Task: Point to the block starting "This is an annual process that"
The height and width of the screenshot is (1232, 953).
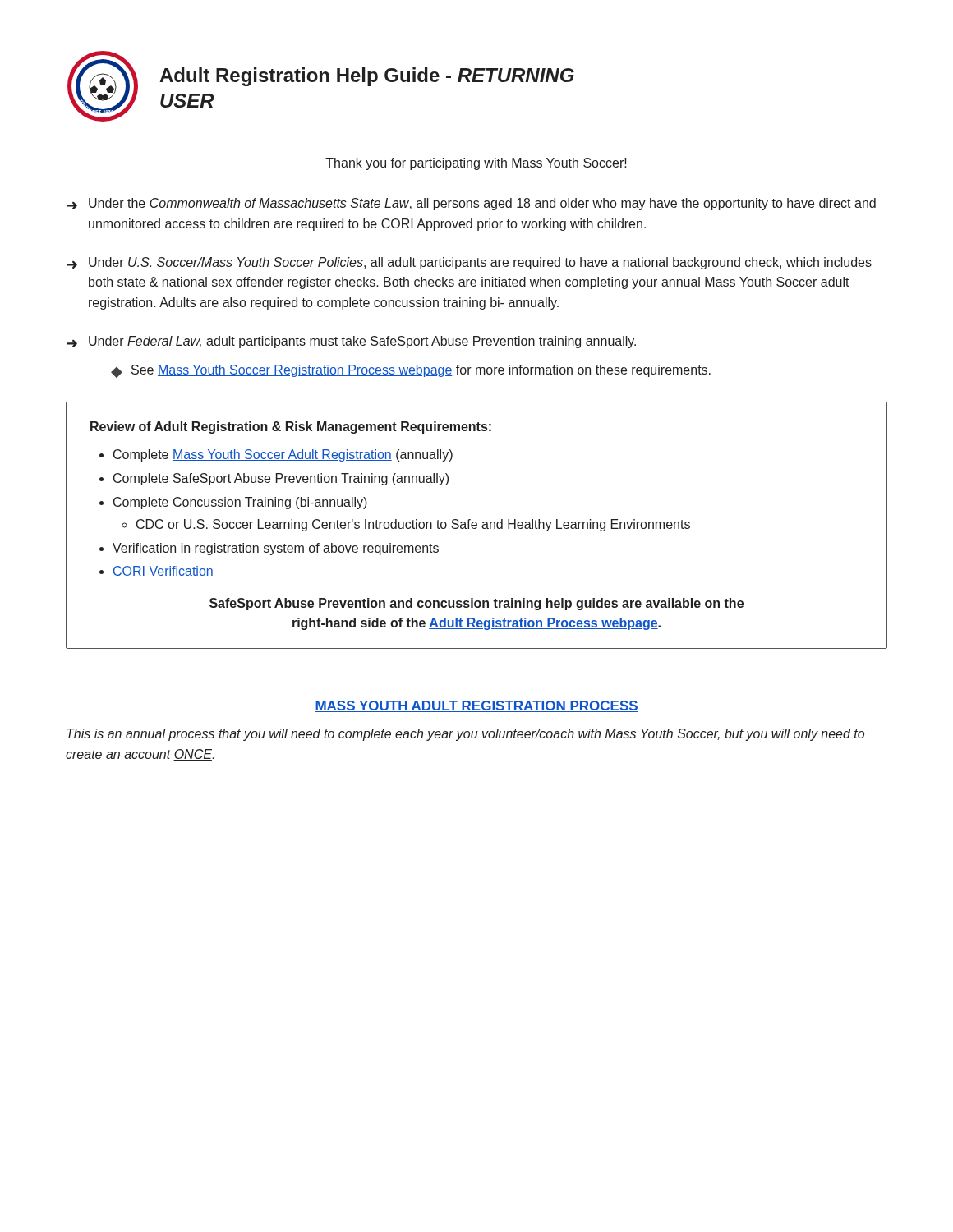Action: coord(465,744)
